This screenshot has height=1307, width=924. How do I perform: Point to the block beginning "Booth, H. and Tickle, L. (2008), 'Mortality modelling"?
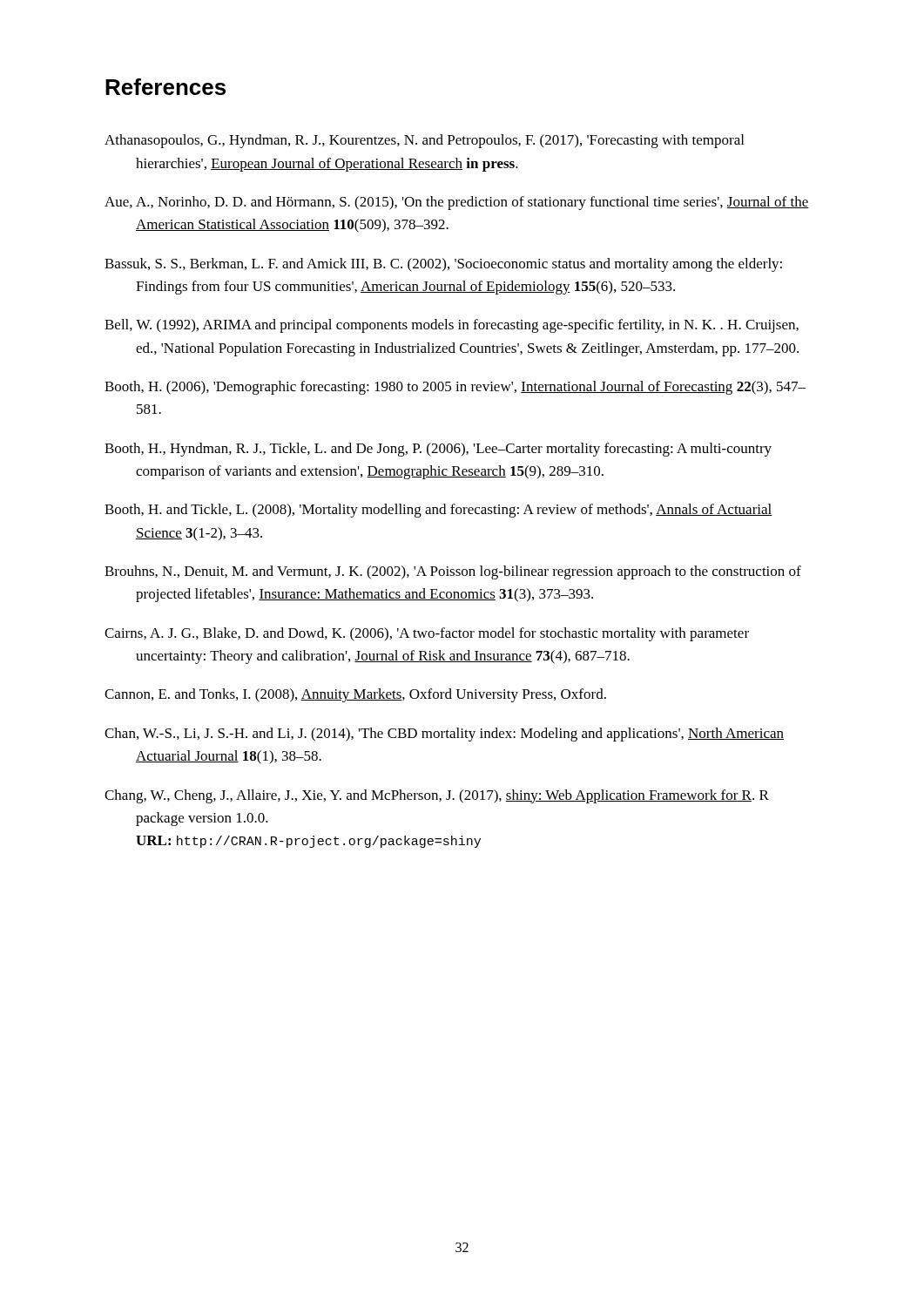point(438,521)
